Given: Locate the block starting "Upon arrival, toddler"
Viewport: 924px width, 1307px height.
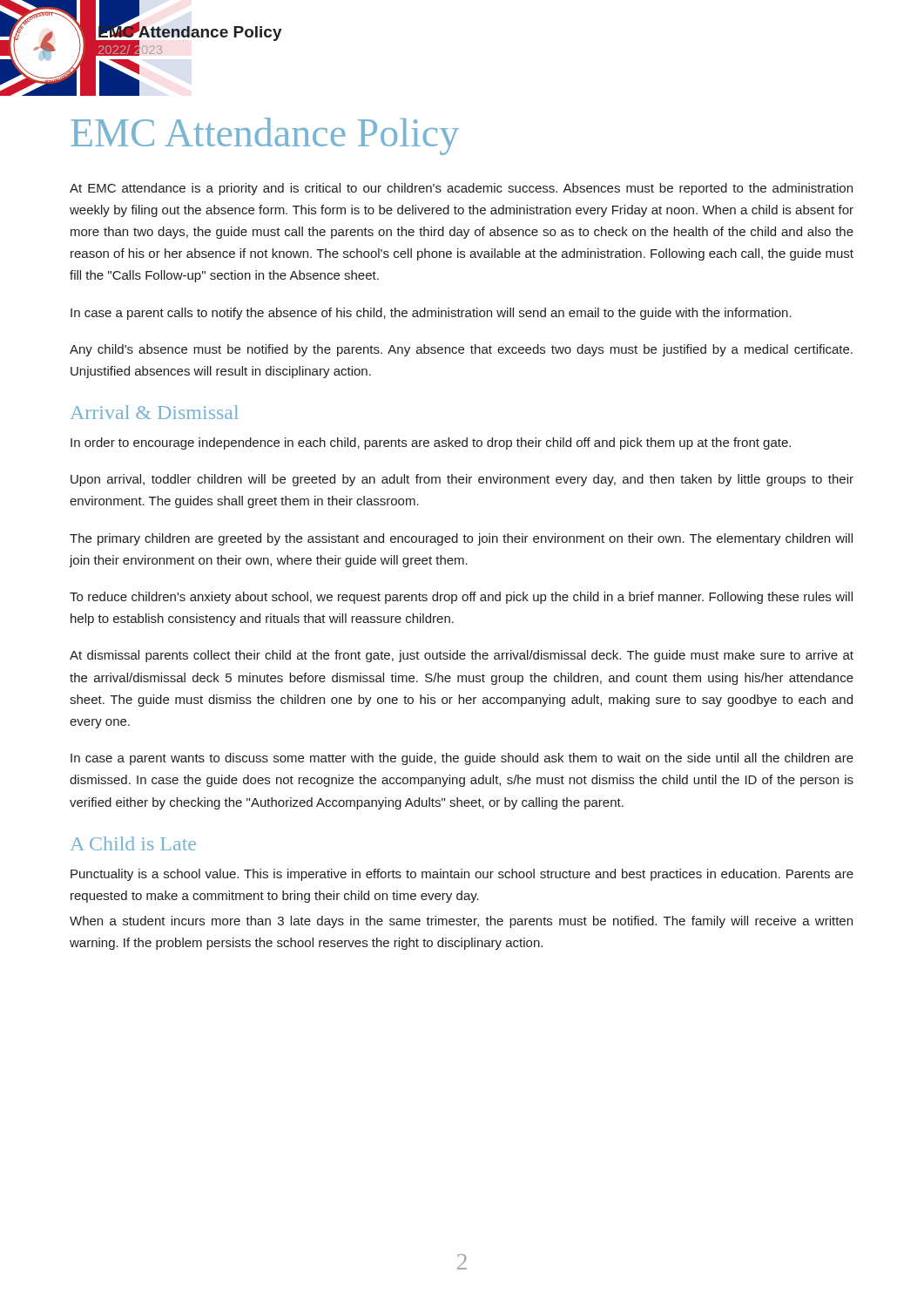Looking at the screenshot, I should [x=462, y=490].
